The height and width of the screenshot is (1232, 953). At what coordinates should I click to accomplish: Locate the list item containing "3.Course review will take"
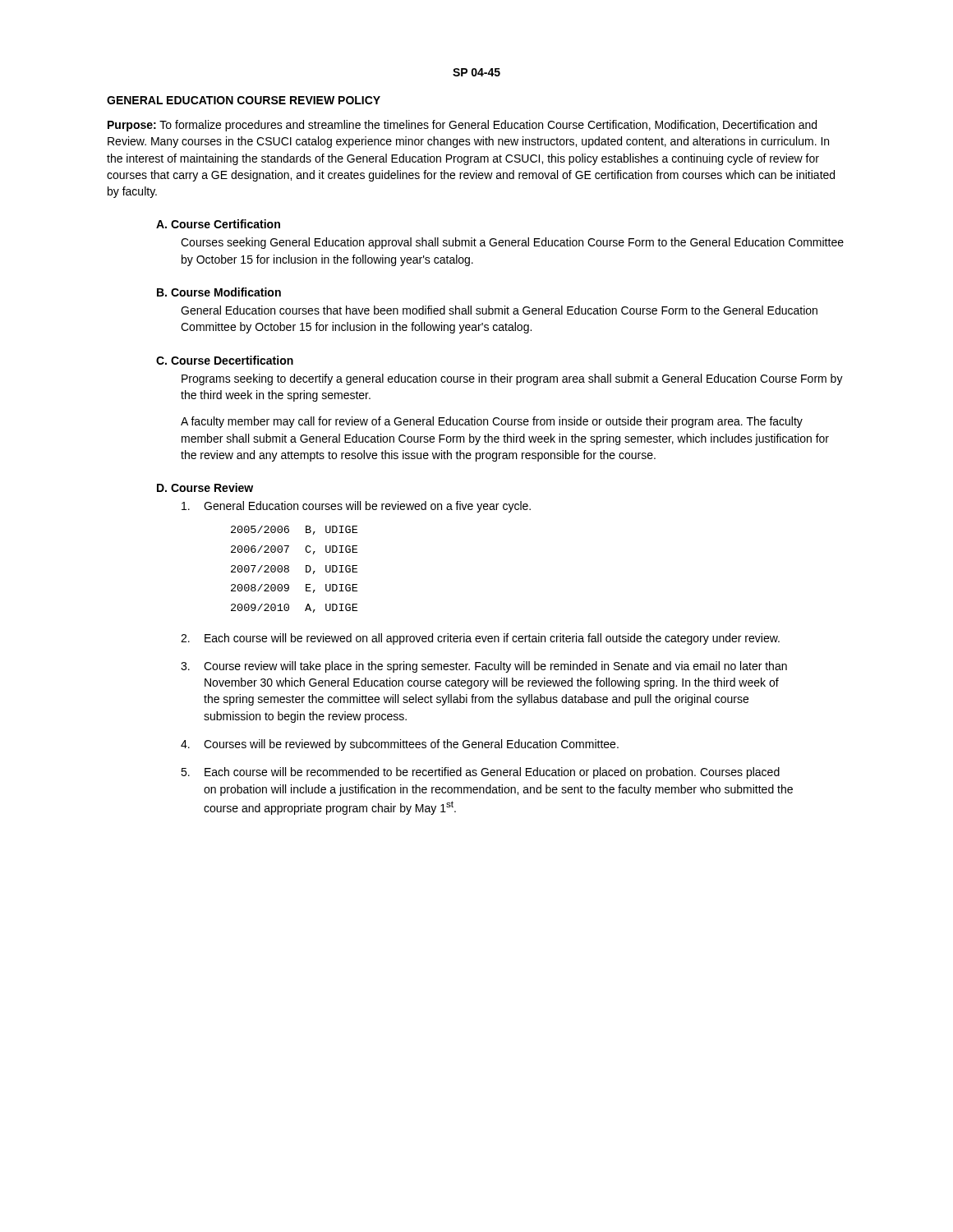point(488,691)
